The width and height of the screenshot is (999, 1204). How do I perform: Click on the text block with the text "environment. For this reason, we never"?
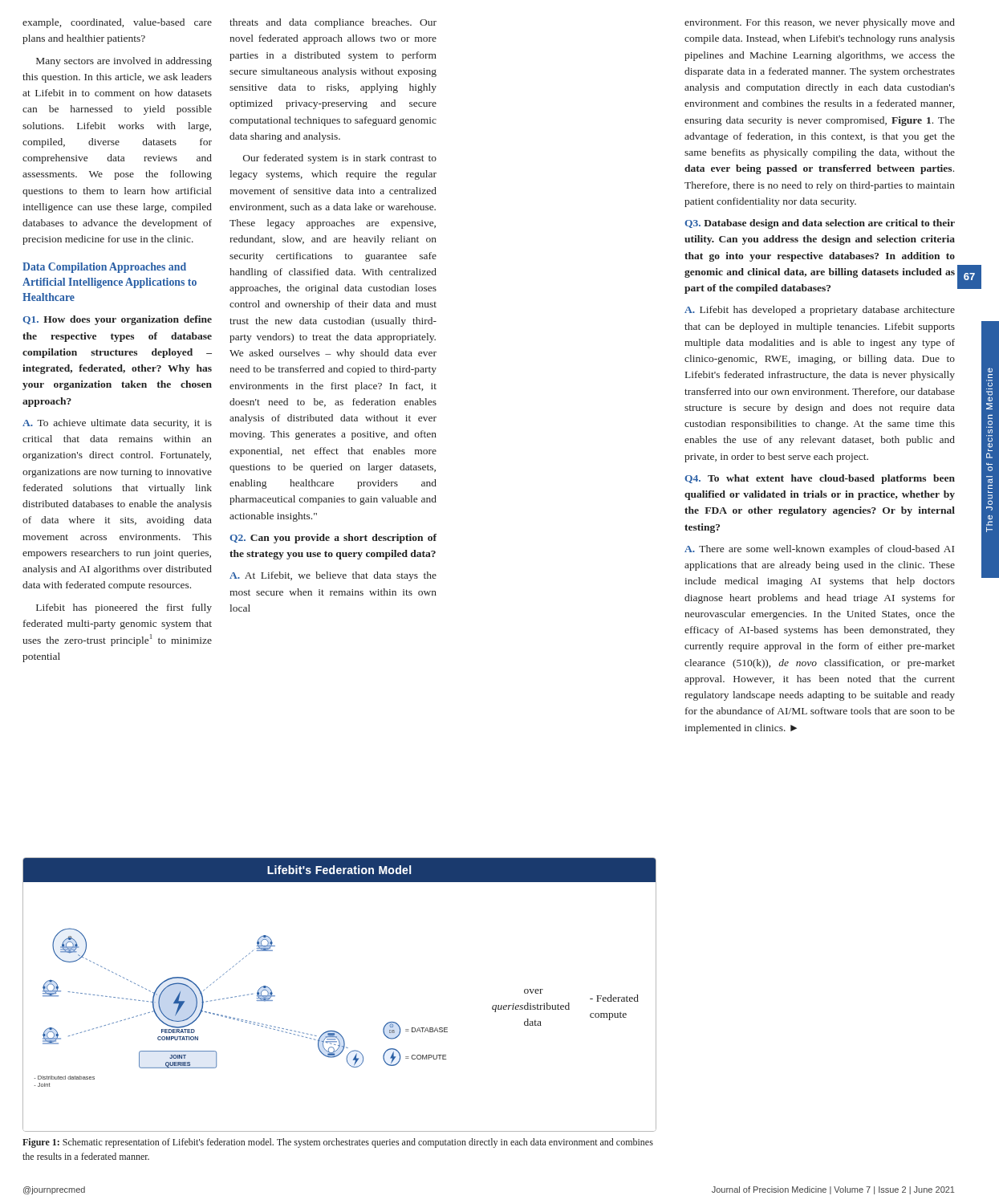point(820,112)
